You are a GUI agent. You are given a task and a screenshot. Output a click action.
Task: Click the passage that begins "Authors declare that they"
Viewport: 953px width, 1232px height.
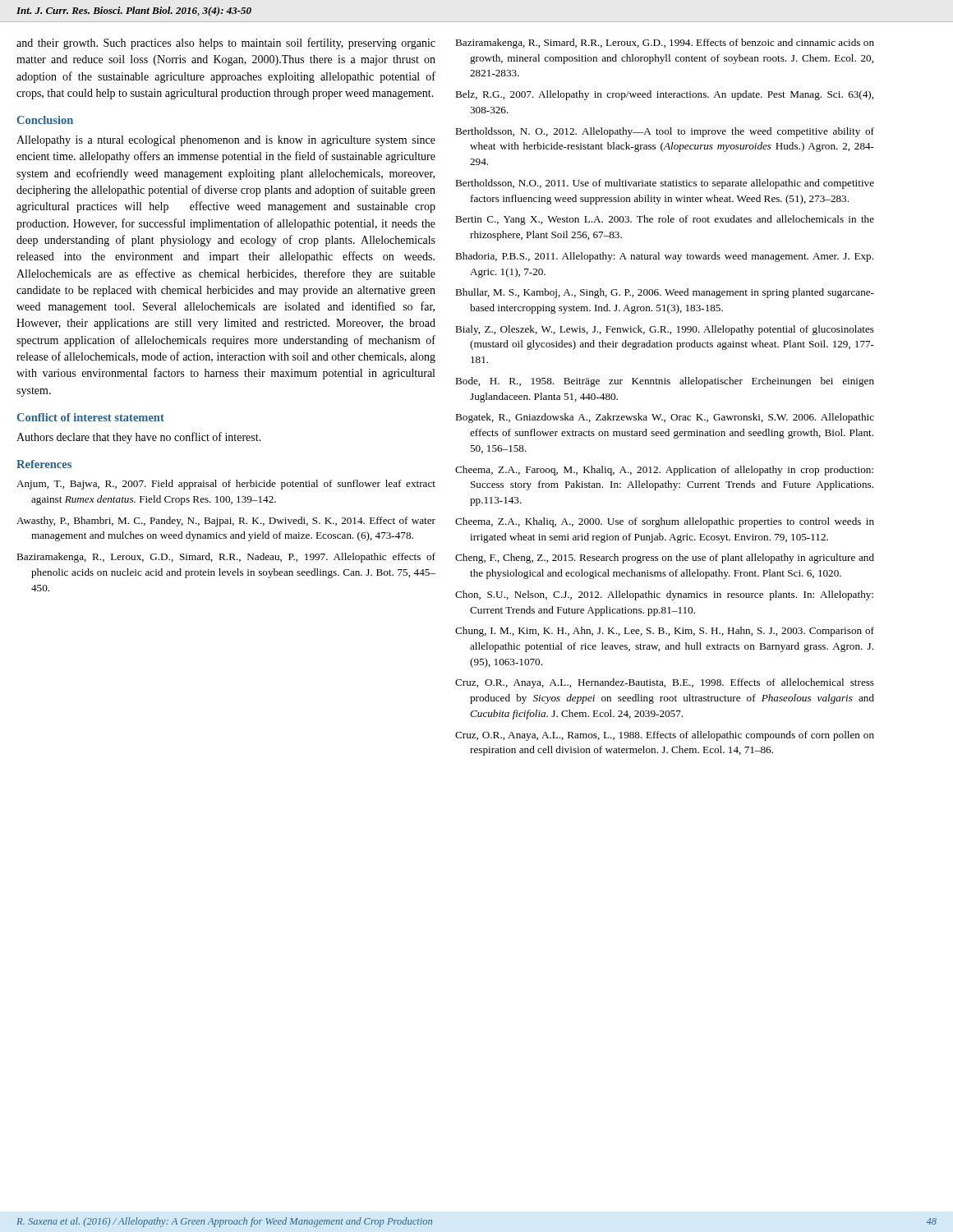[226, 438]
